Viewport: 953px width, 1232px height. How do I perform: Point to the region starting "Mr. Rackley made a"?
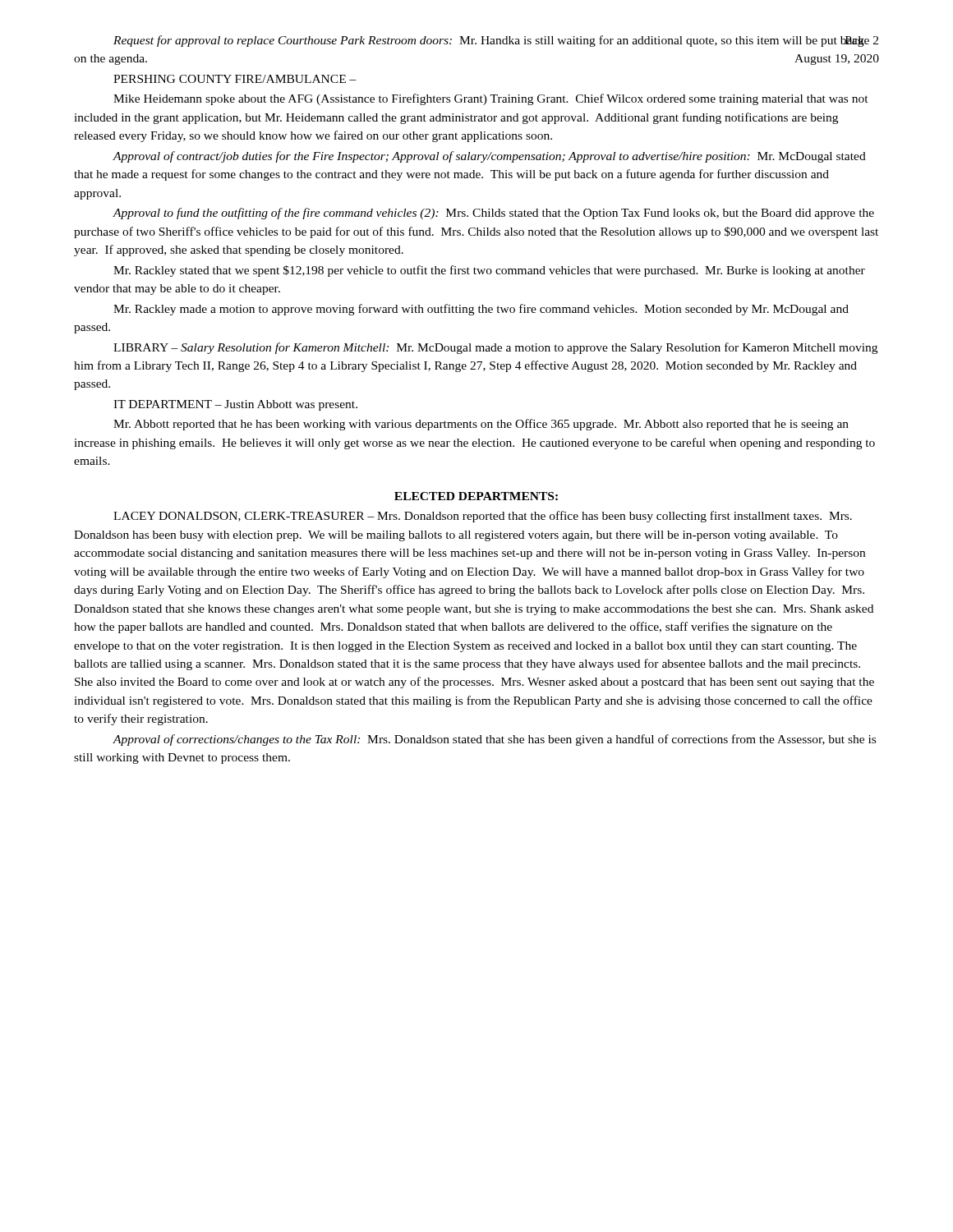click(476, 318)
